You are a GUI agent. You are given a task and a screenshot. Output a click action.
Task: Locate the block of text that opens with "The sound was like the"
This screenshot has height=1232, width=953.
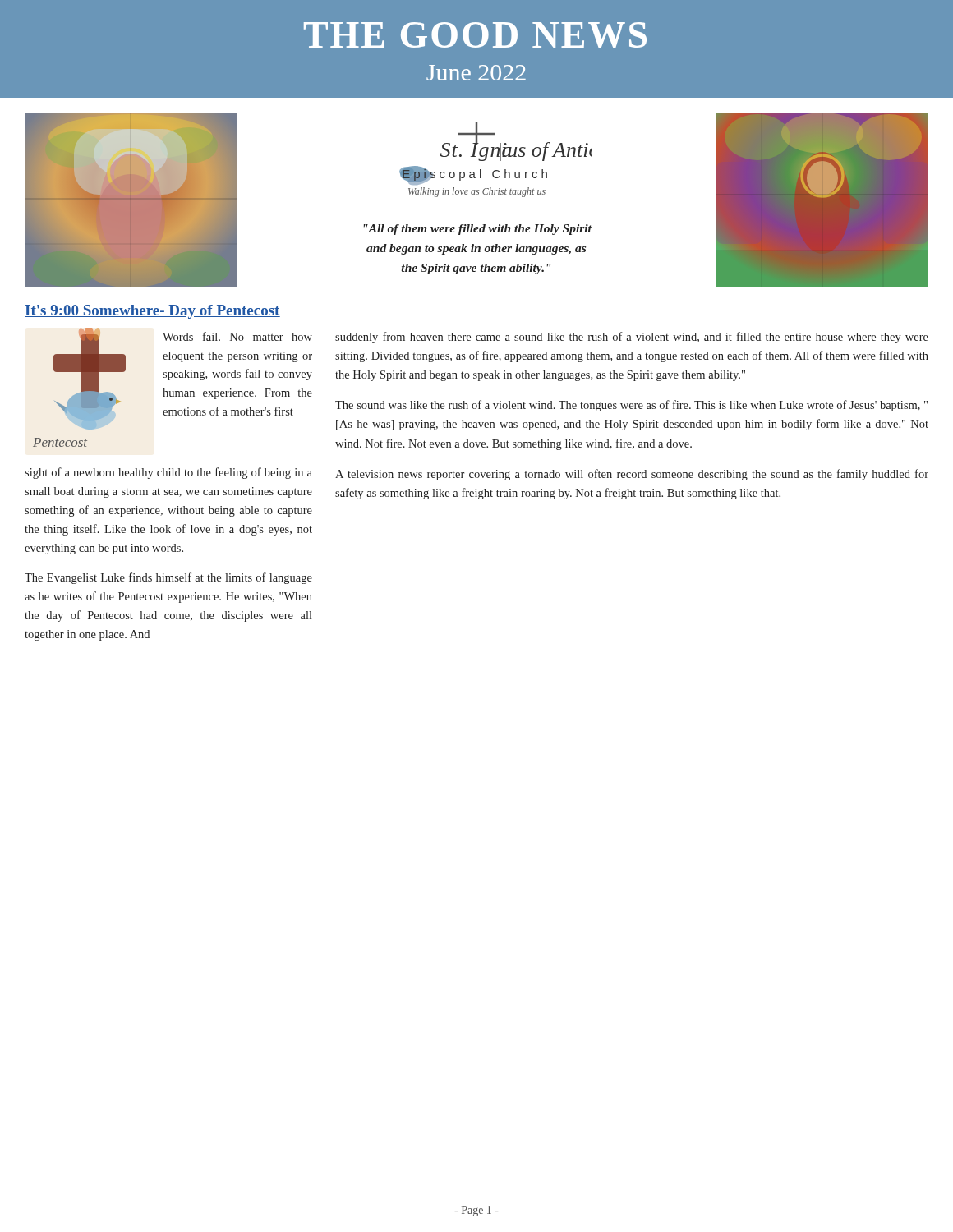632,424
